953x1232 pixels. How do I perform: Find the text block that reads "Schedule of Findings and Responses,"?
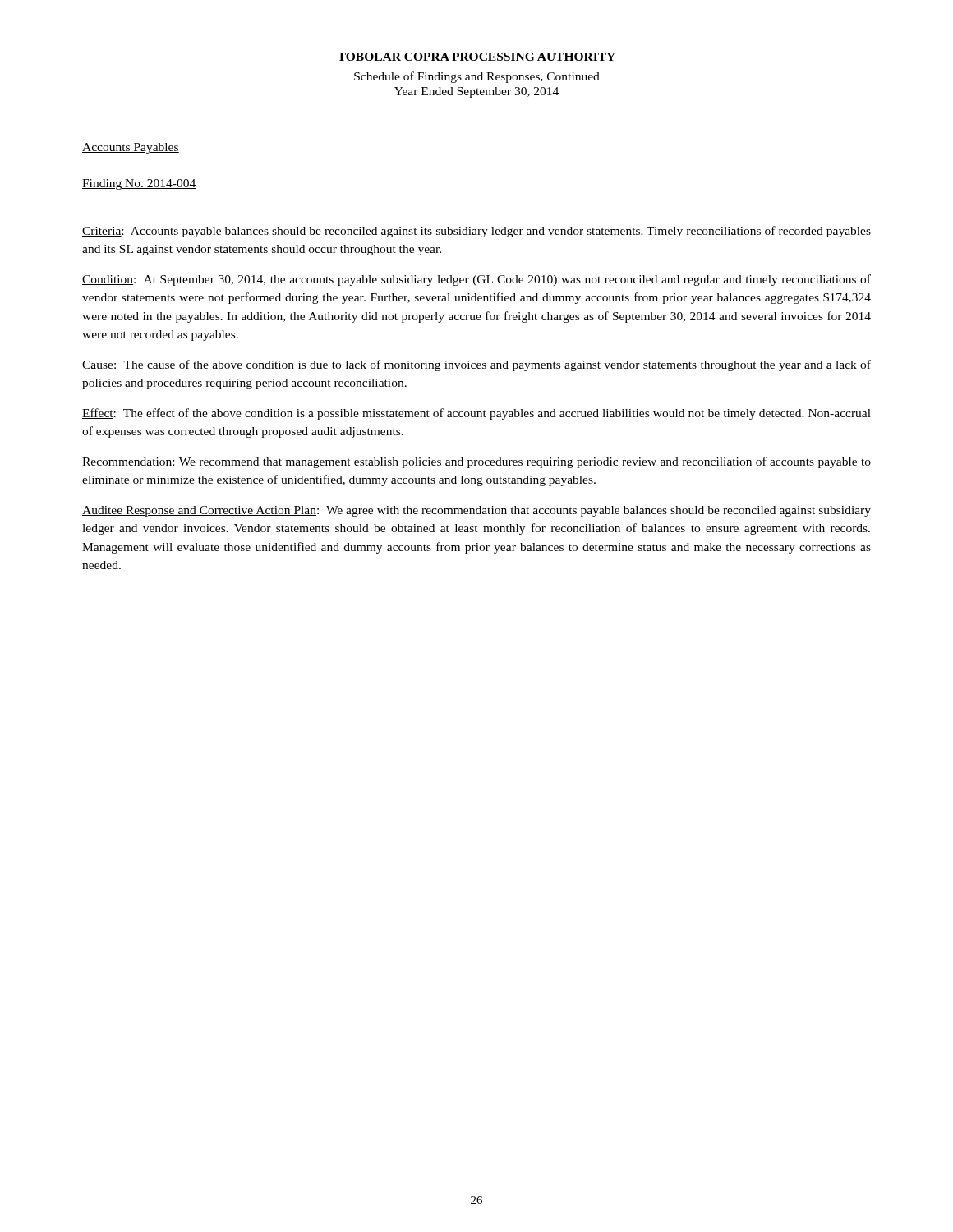tap(476, 83)
